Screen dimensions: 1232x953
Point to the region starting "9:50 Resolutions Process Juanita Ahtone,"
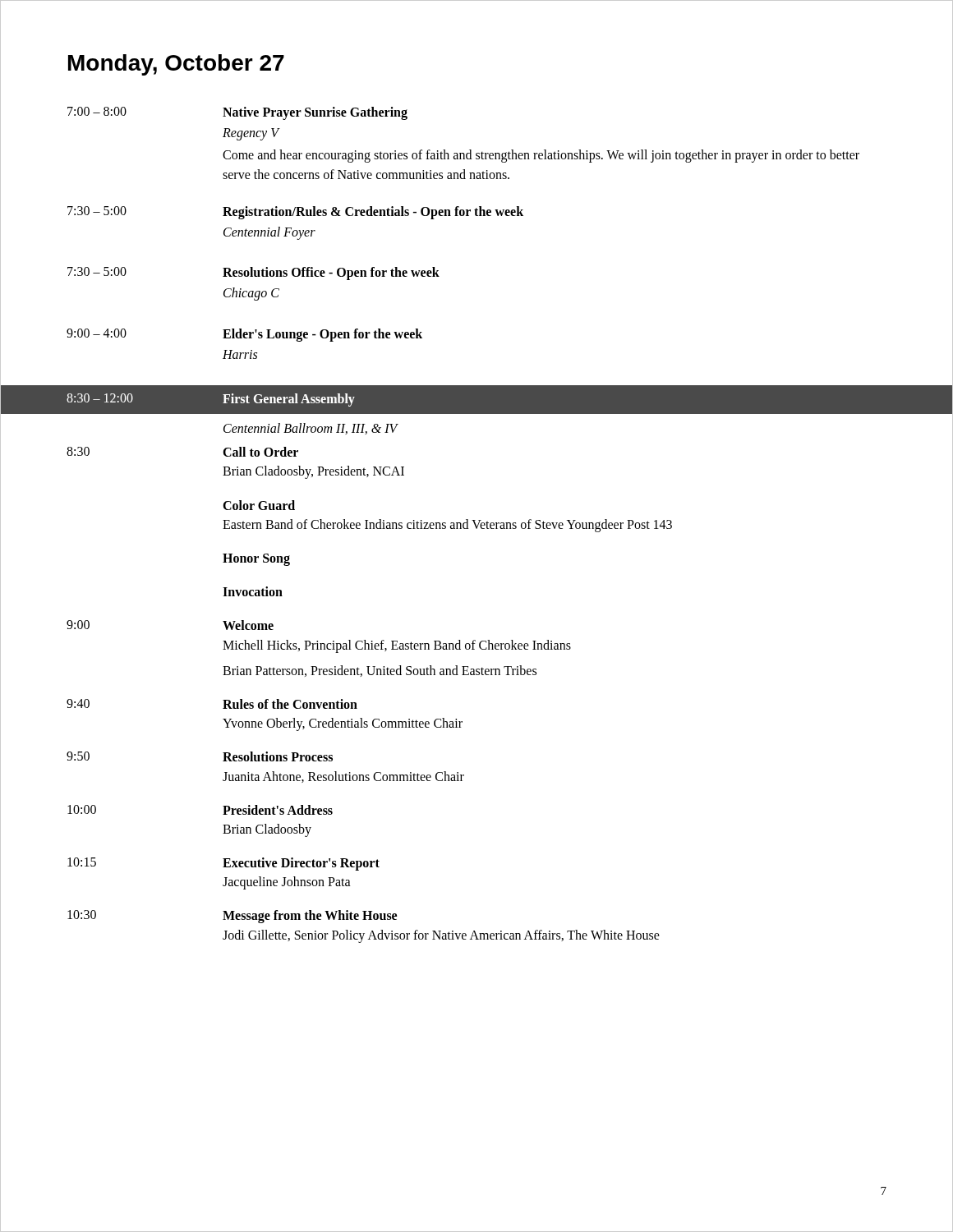(81, 756)
